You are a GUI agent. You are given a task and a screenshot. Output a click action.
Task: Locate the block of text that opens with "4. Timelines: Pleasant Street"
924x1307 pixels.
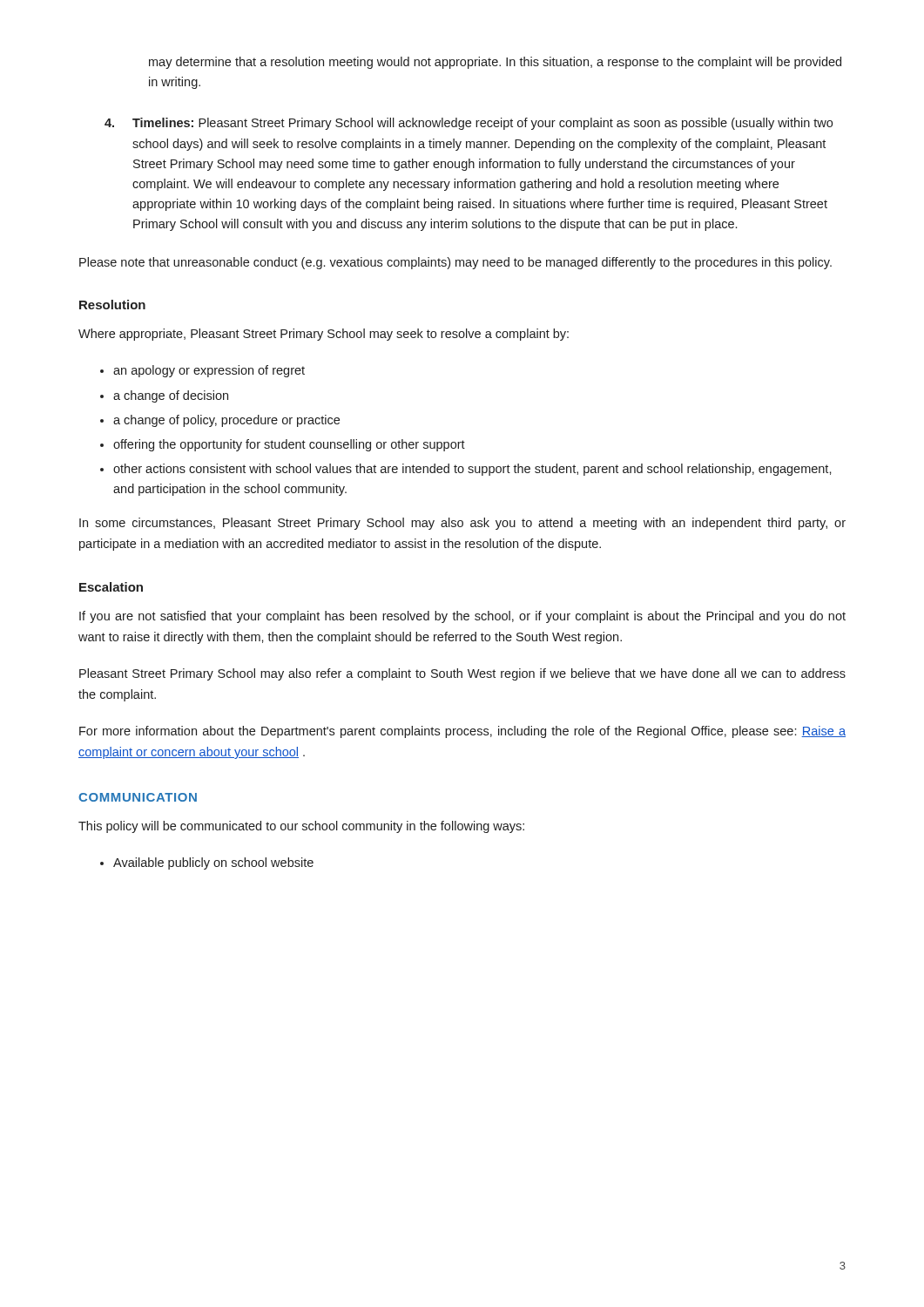pyautogui.click(x=475, y=174)
